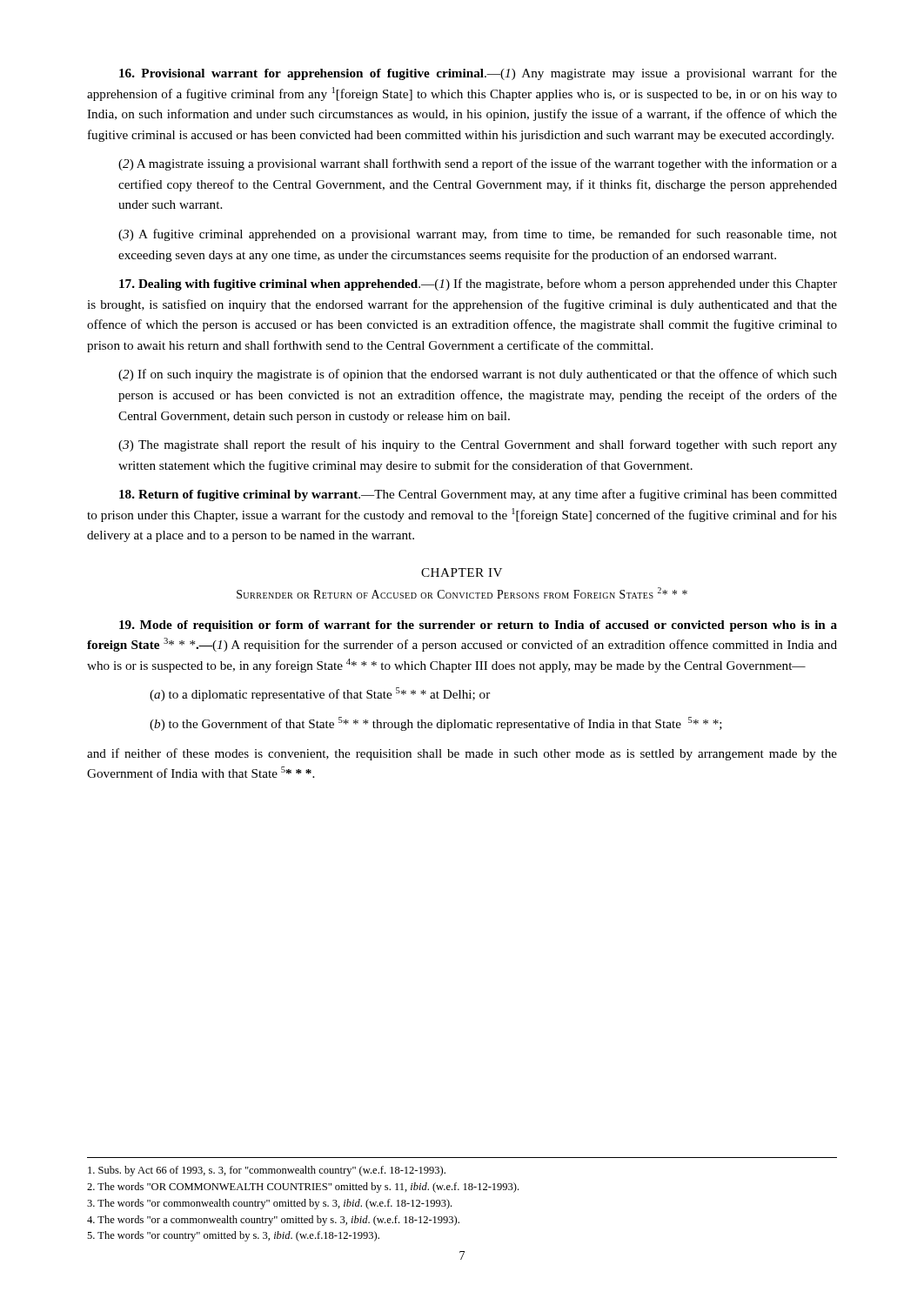The width and height of the screenshot is (924, 1305).
Task: Click on the region starting "(3) A fugitive criminal apprehended on a"
Action: 478,244
